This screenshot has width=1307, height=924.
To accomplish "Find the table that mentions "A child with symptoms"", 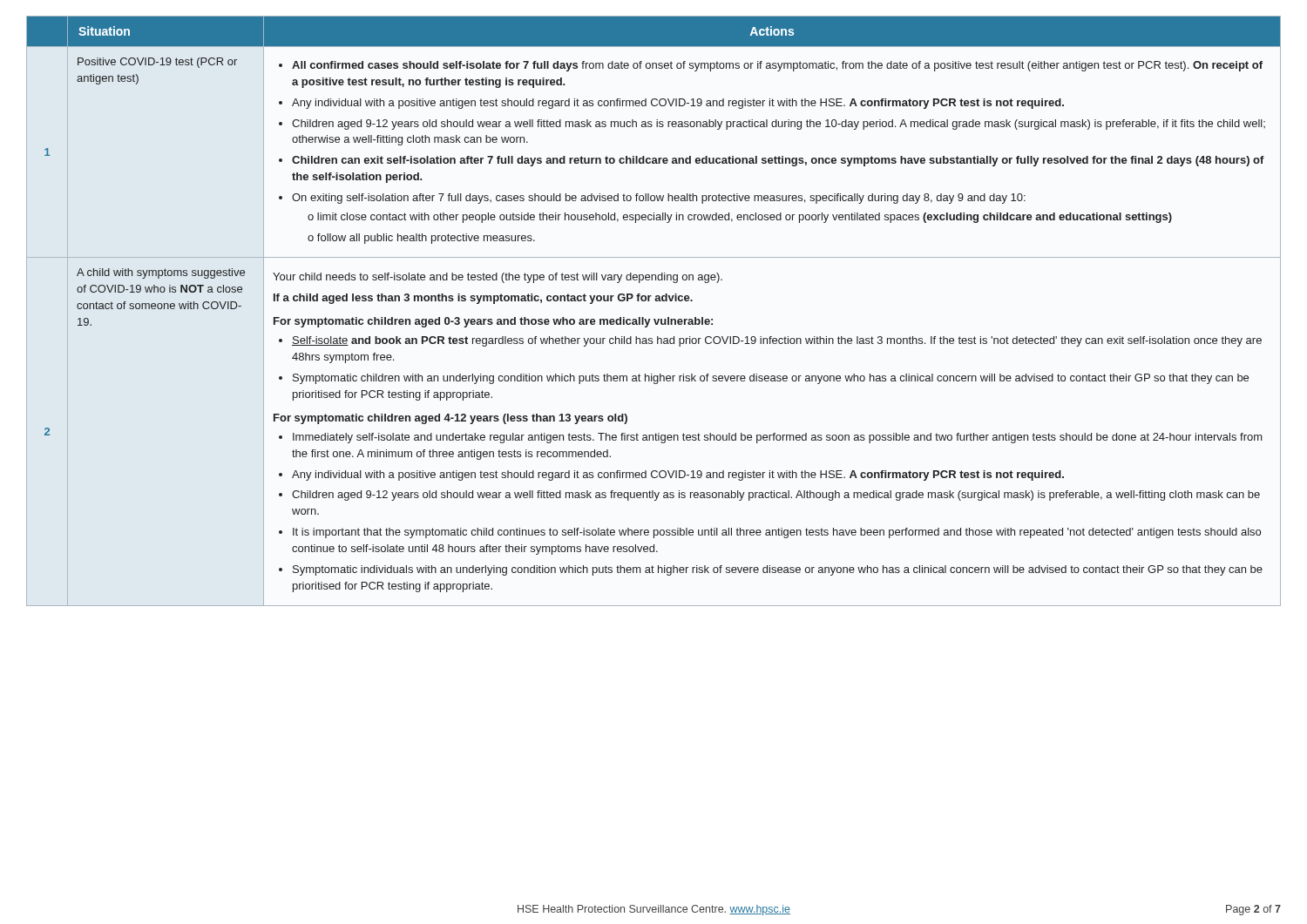I will pyautogui.click(x=654, y=311).
